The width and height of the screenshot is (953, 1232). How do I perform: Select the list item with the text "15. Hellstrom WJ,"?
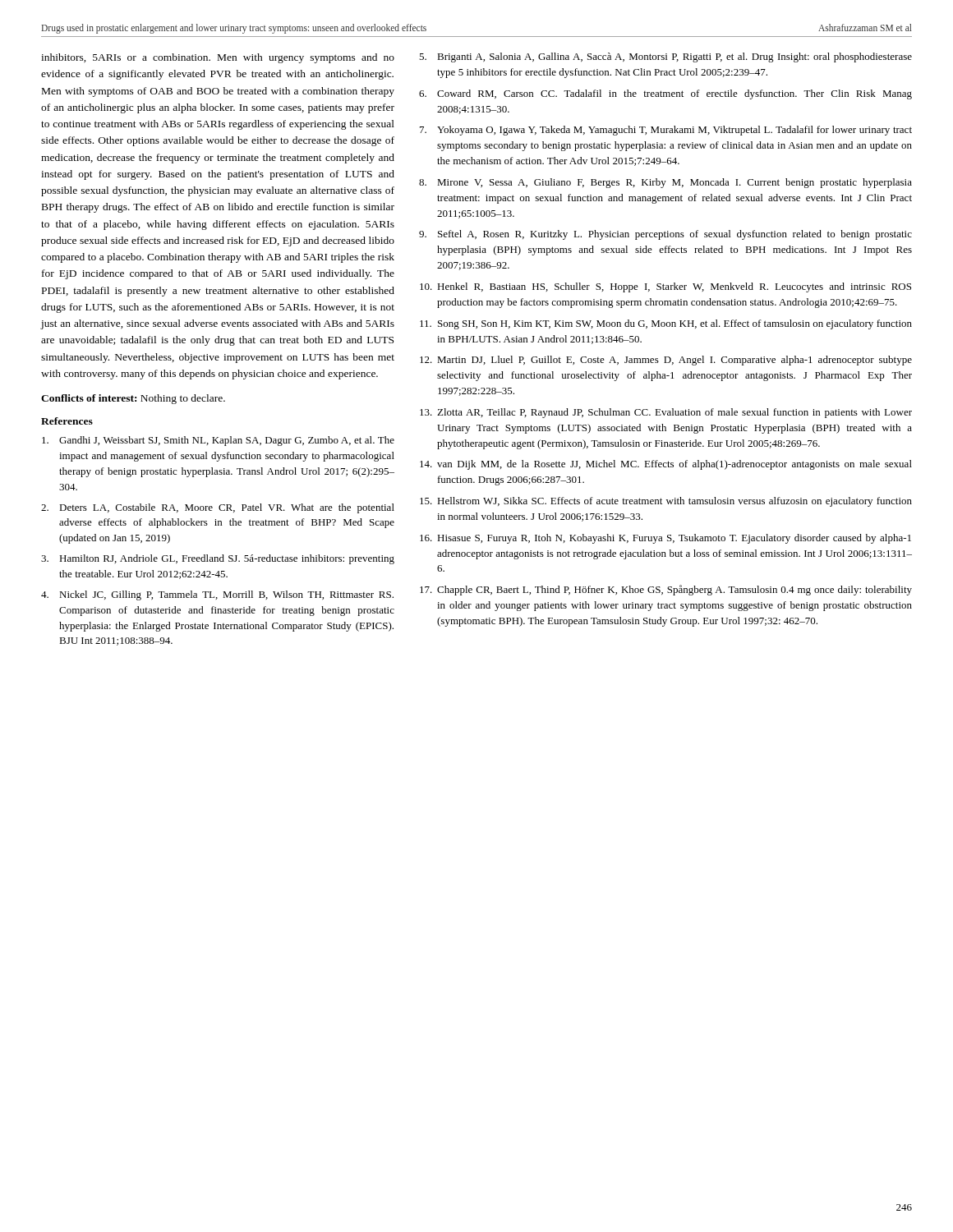pyautogui.click(x=665, y=509)
